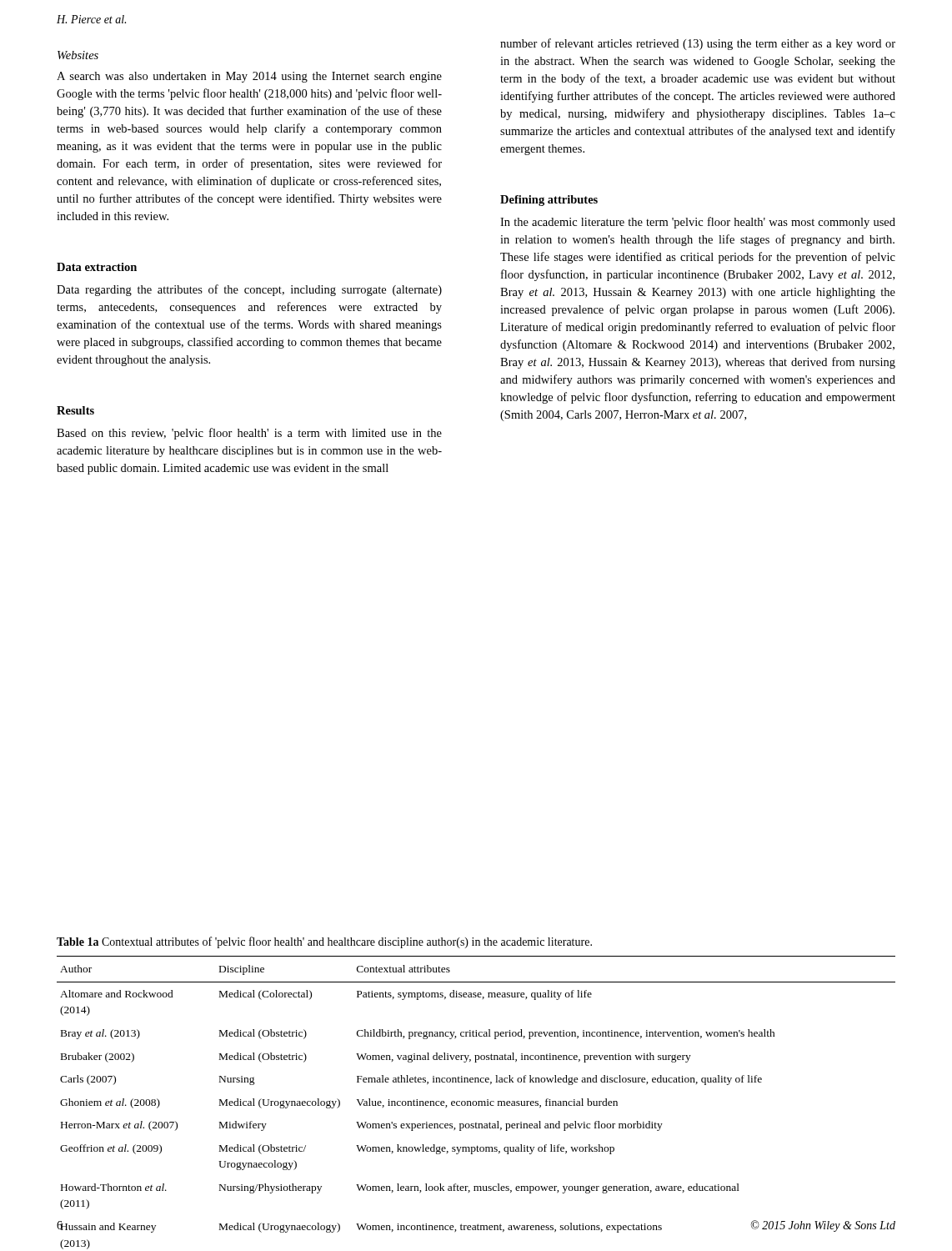This screenshot has width=952, height=1251.
Task: Locate the text block starting "Data regarding the attributes of the concept, including"
Action: (249, 325)
